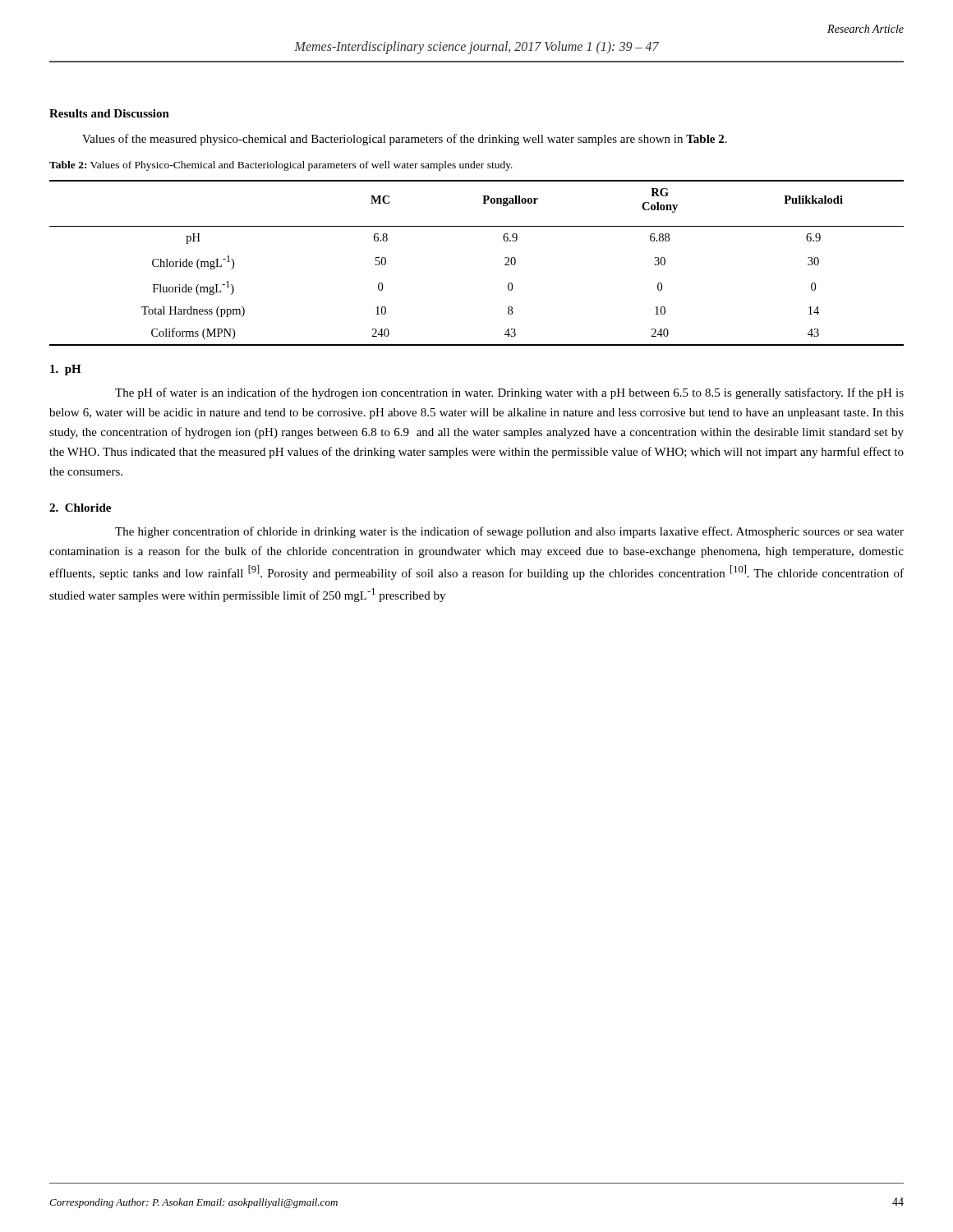Point to the text block starting "The pH of water is an indication"
Image resolution: width=953 pixels, height=1232 pixels.
click(x=476, y=432)
